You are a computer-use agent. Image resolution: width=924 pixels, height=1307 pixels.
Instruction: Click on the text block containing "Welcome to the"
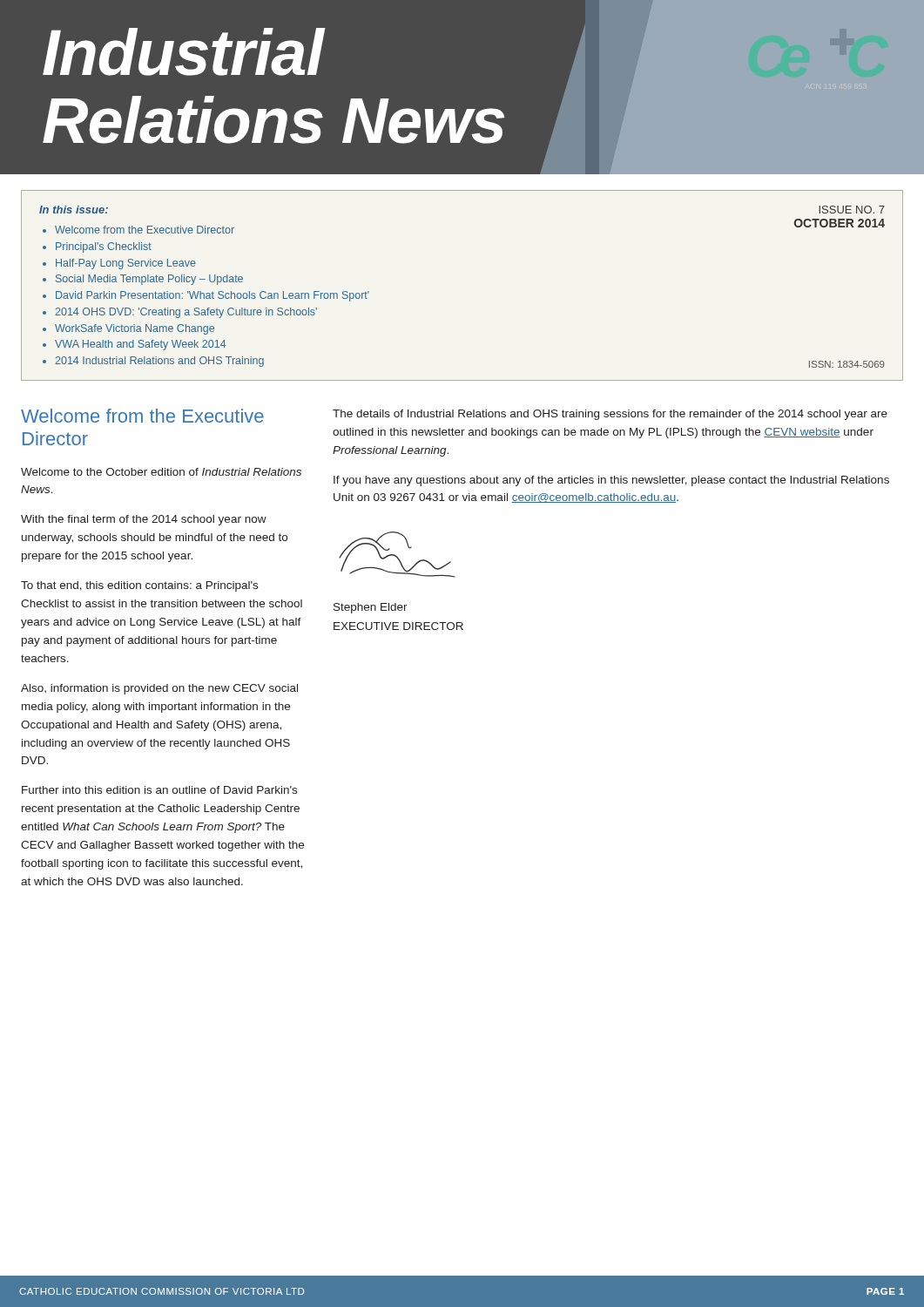(161, 481)
